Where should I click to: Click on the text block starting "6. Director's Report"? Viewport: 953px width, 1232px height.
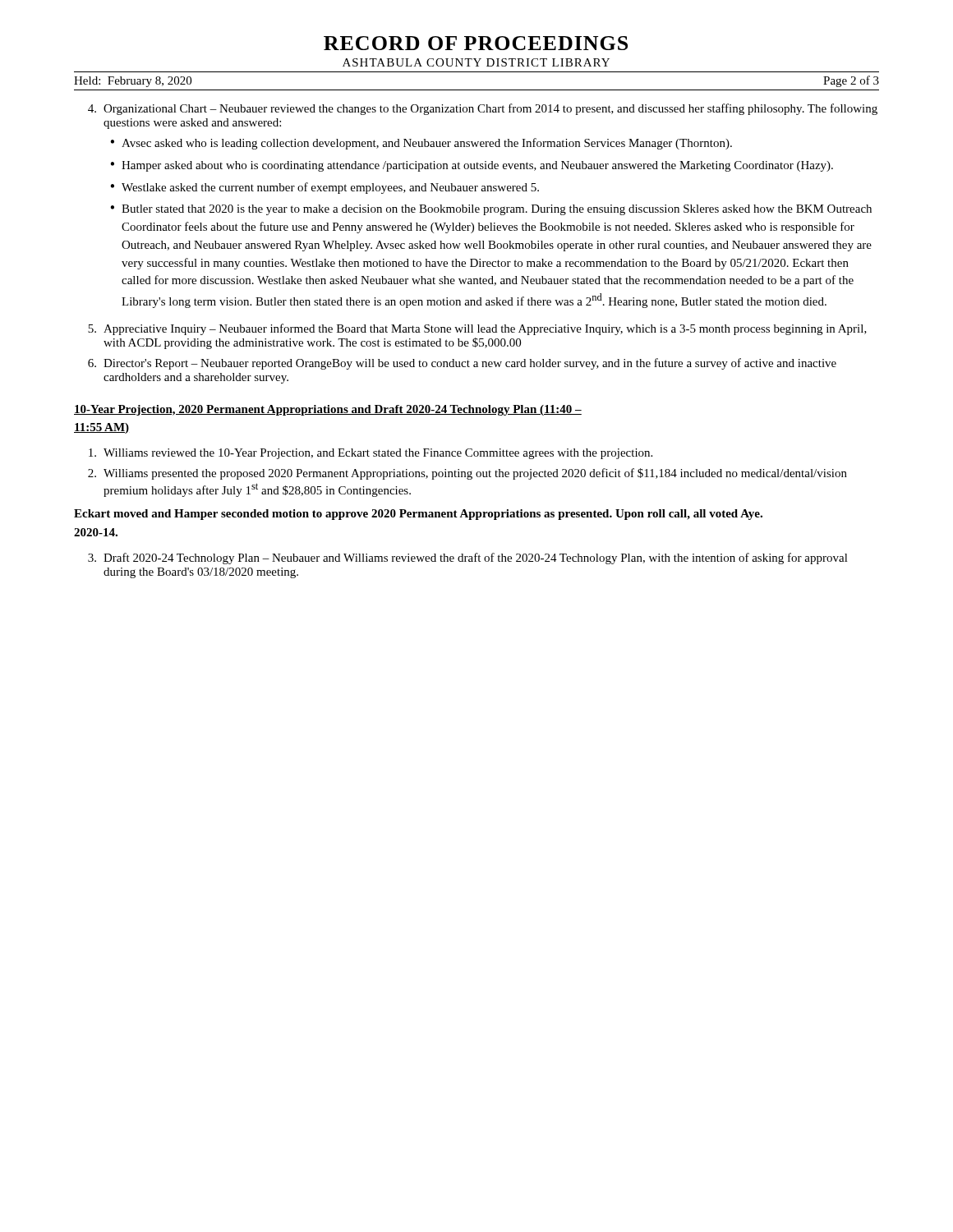(476, 370)
